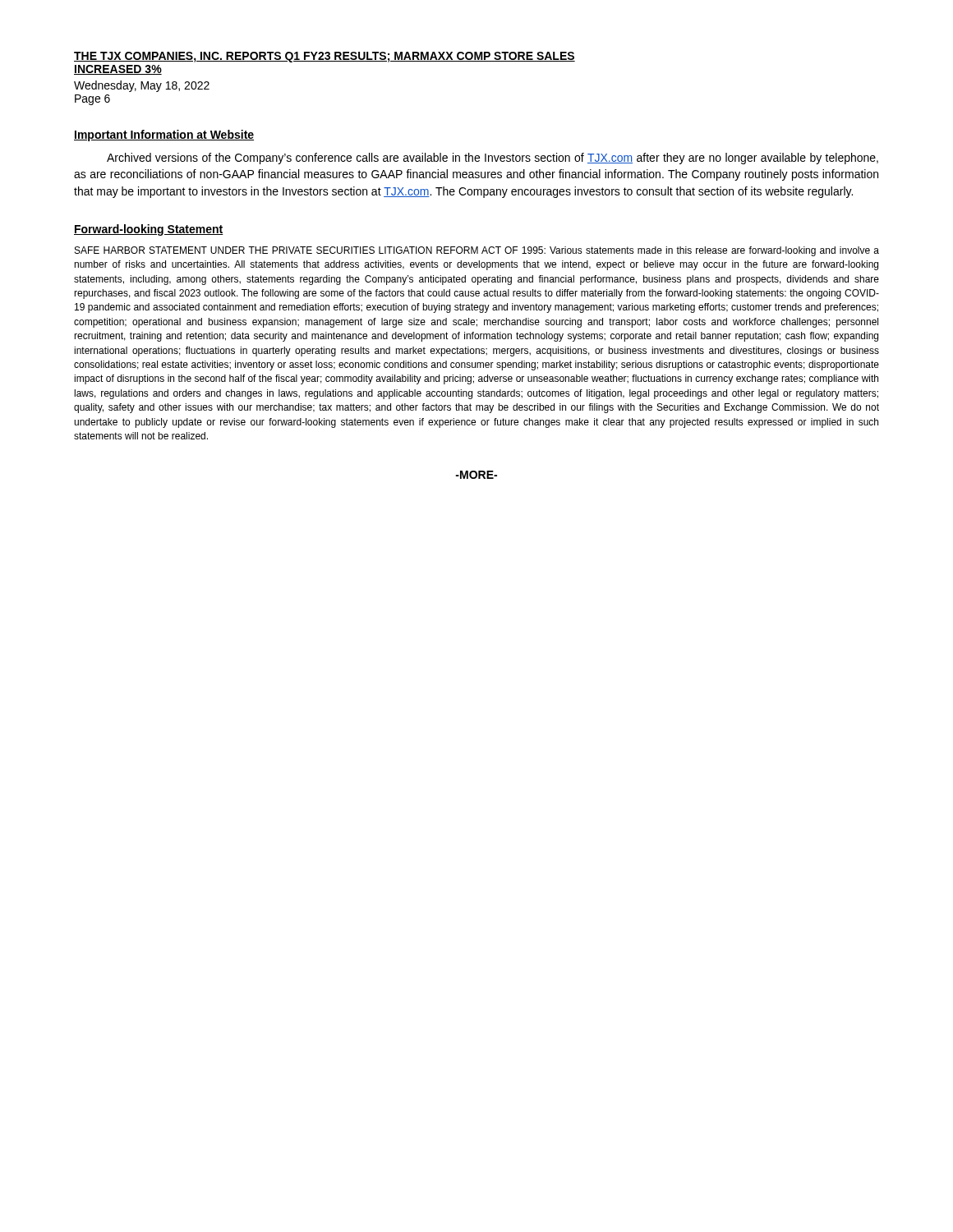Point to "Important Information at Website"
This screenshot has height=1232, width=953.
pos(164,135)
